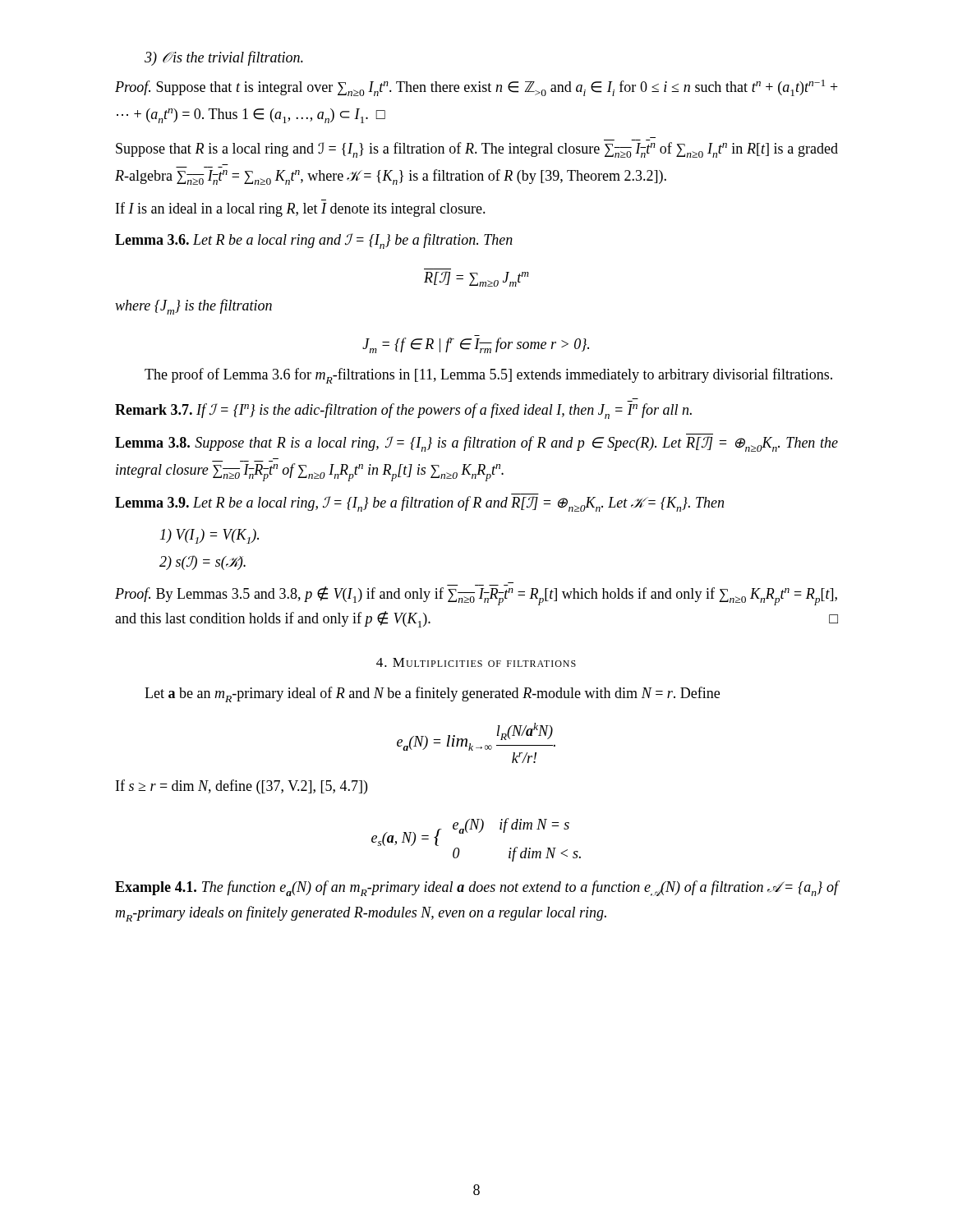Select the section header that reads "4. Multiplicities of filtrations"
The image size is (953, 1232).
click(x=476, y=662)
